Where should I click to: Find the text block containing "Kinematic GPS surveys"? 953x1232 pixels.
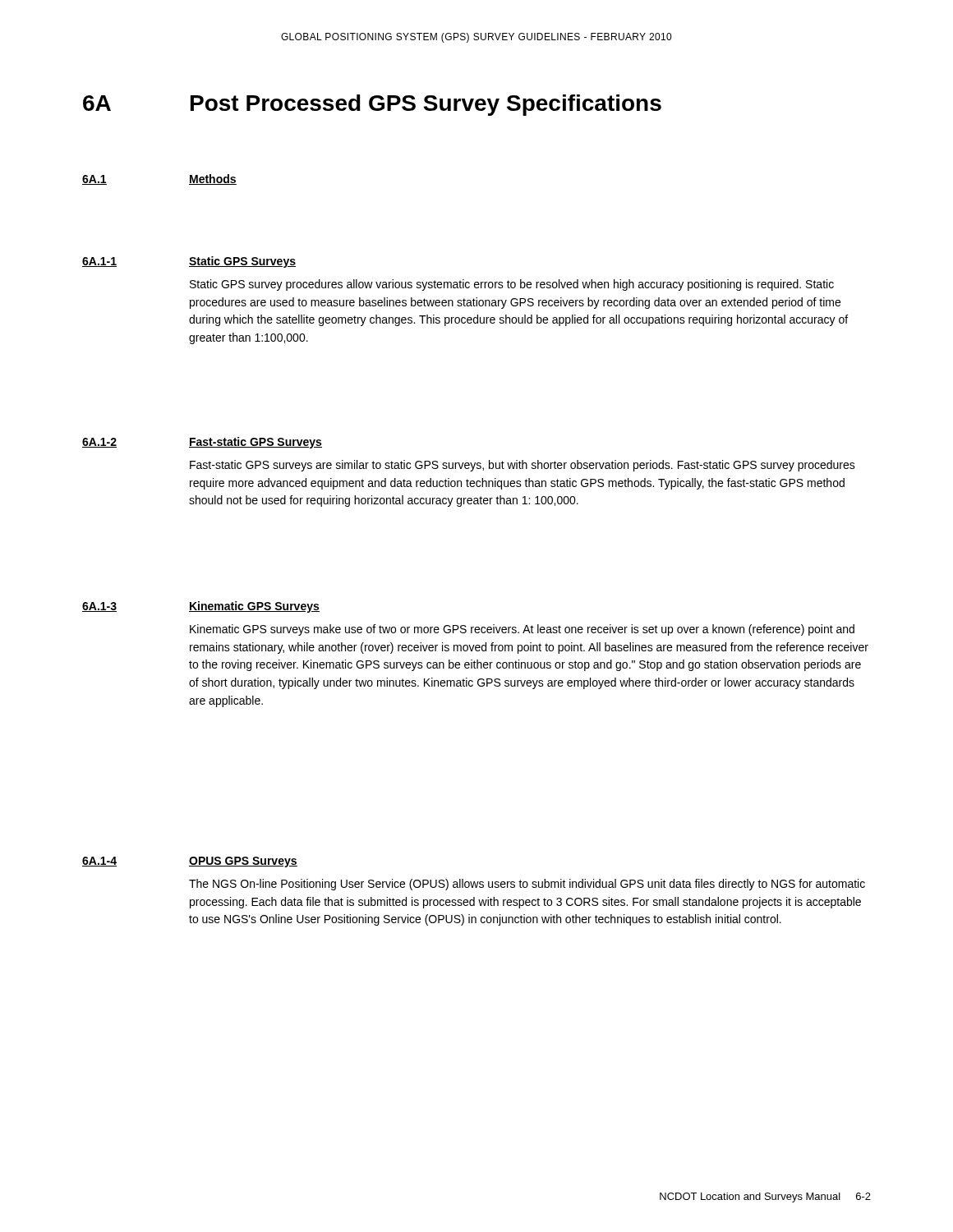[x=529, y=665]
